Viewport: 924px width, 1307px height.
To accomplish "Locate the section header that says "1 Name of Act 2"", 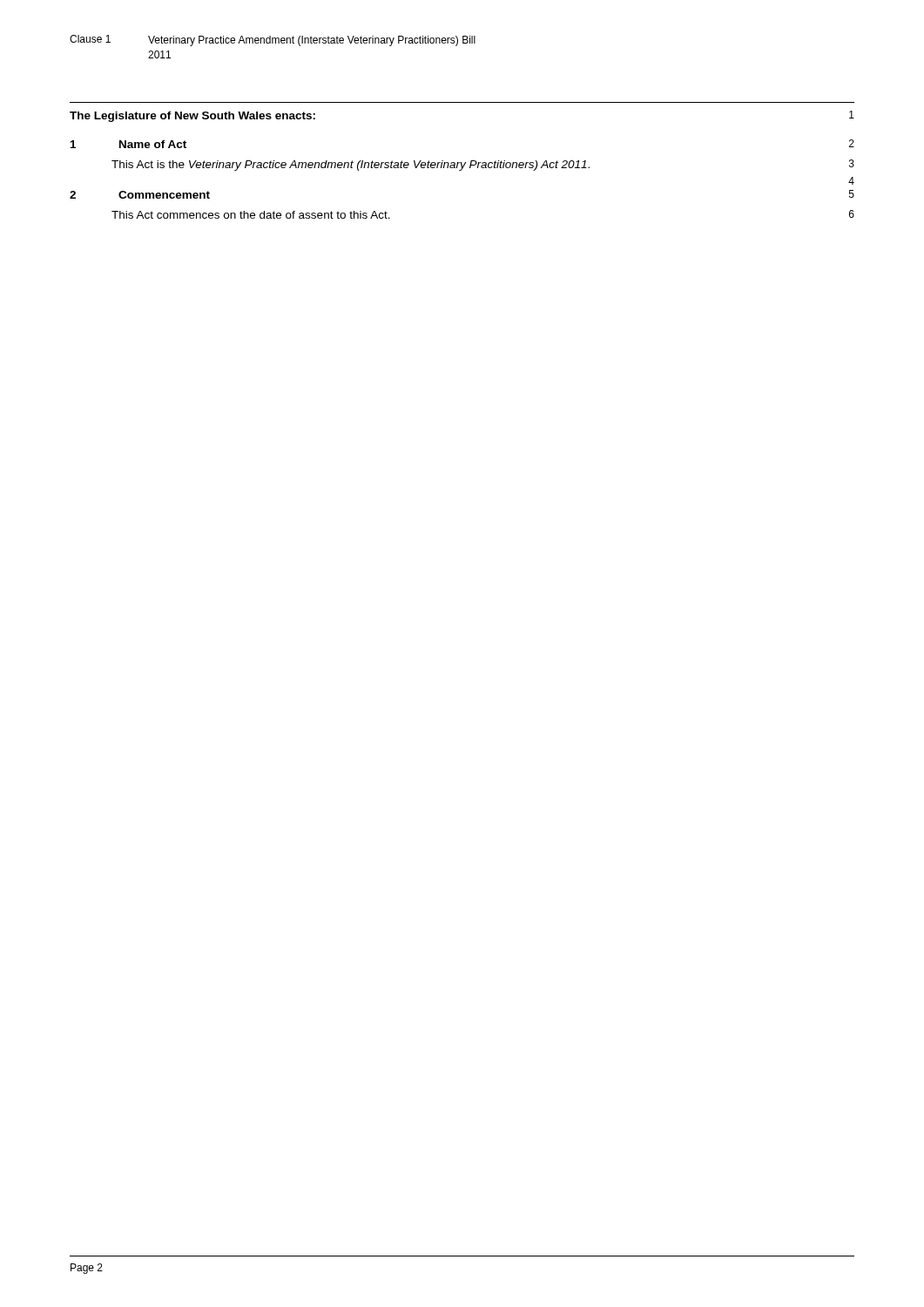I will (73, 143).
